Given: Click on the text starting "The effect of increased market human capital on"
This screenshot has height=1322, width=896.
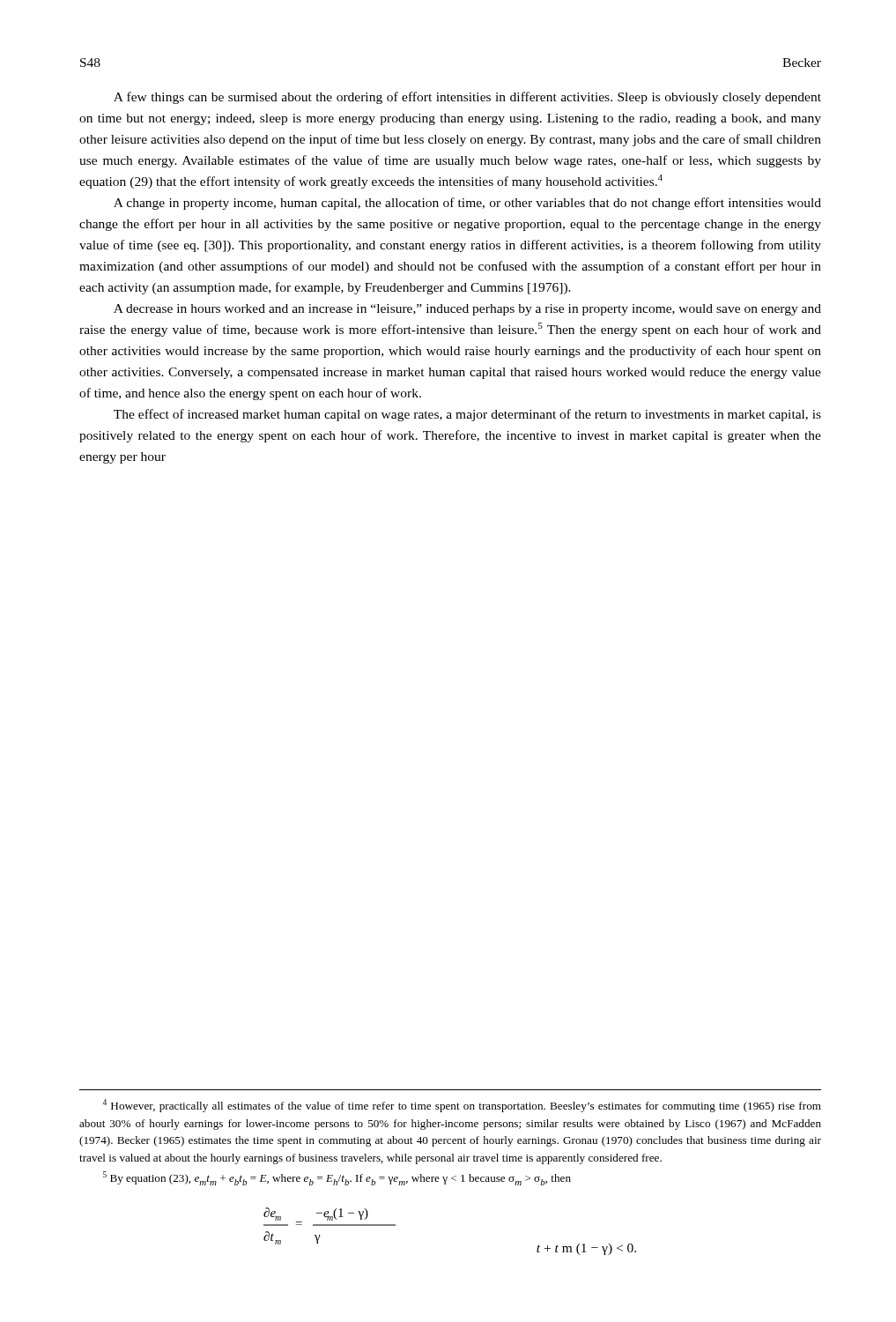Looking at the screenshot, I should coord(450,436).
